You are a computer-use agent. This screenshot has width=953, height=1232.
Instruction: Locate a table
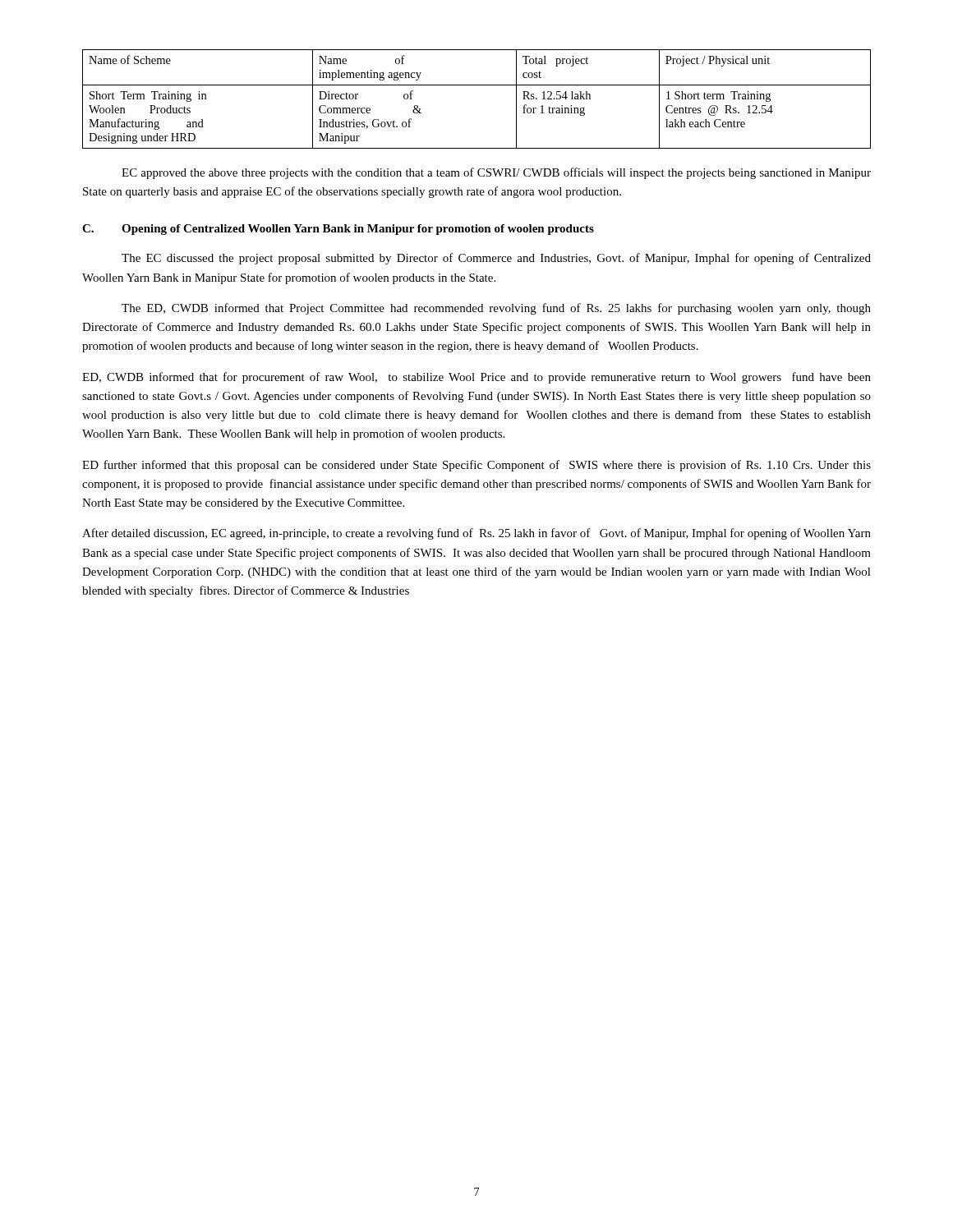pos(476,99)
